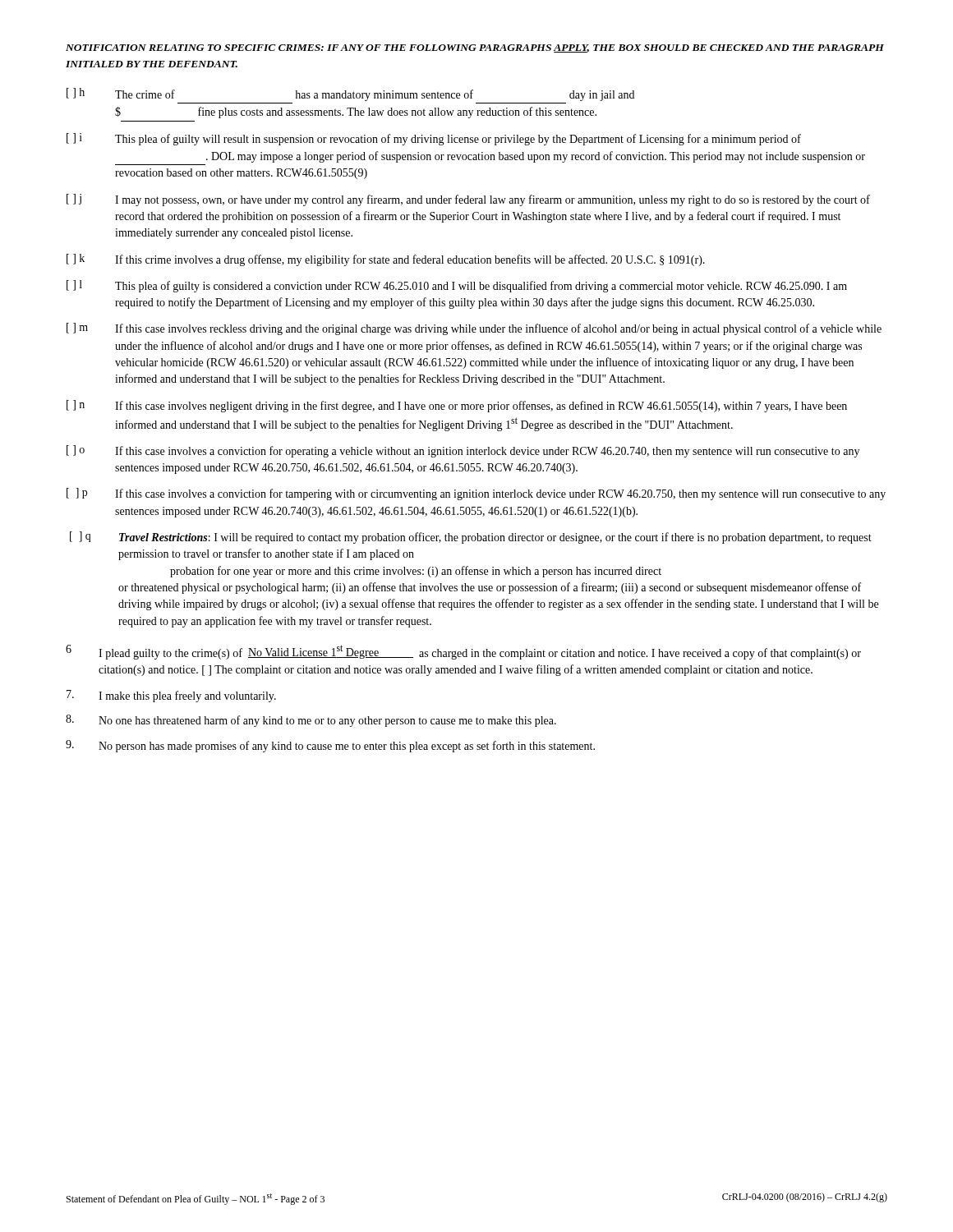Screen dimensions: 1232x953
Task: Locate the block of text that opens with "[ ] l This plea"
Action: pos(476,295)
